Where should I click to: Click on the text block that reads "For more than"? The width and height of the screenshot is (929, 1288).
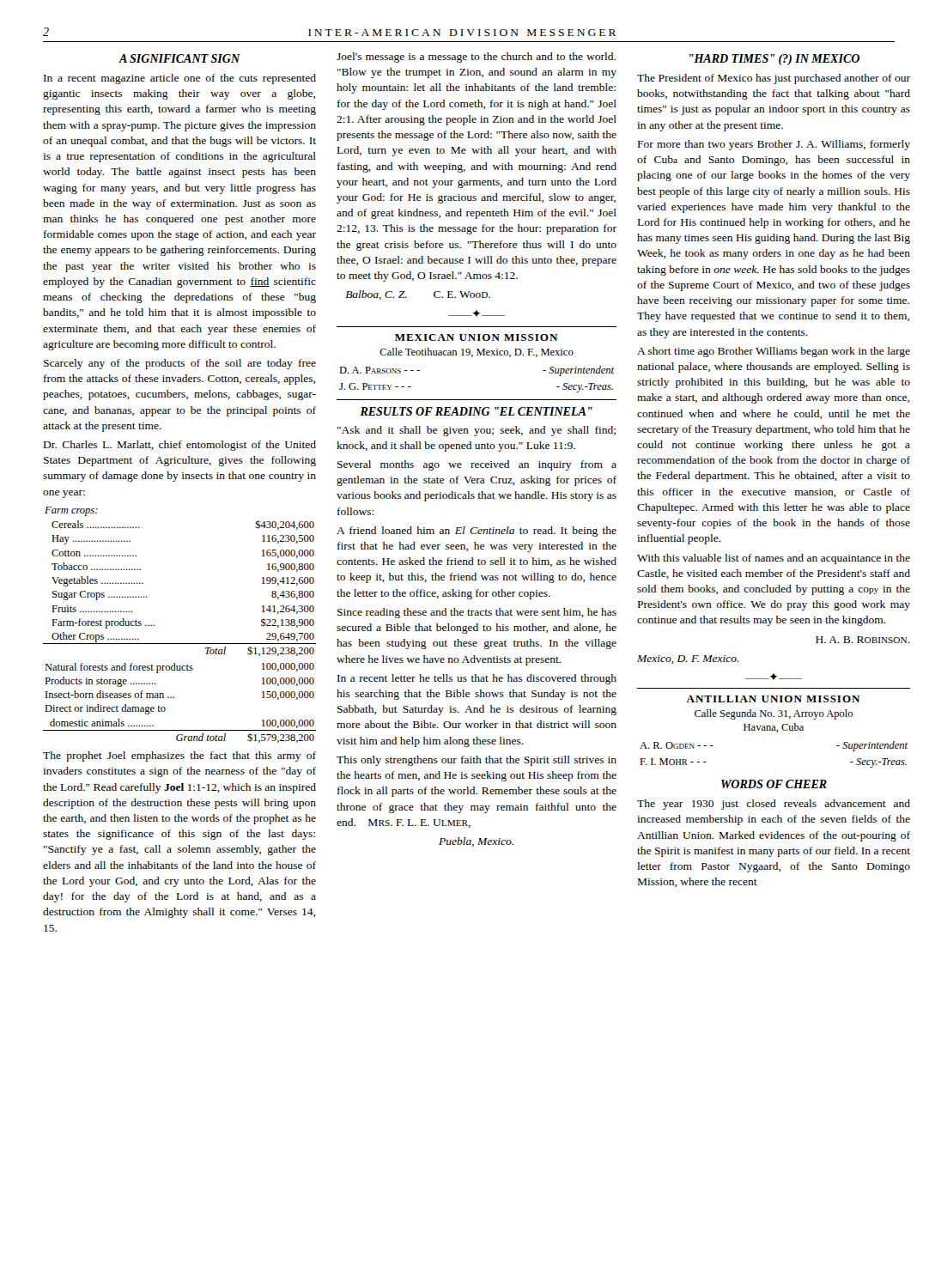(x=774, y=238)
